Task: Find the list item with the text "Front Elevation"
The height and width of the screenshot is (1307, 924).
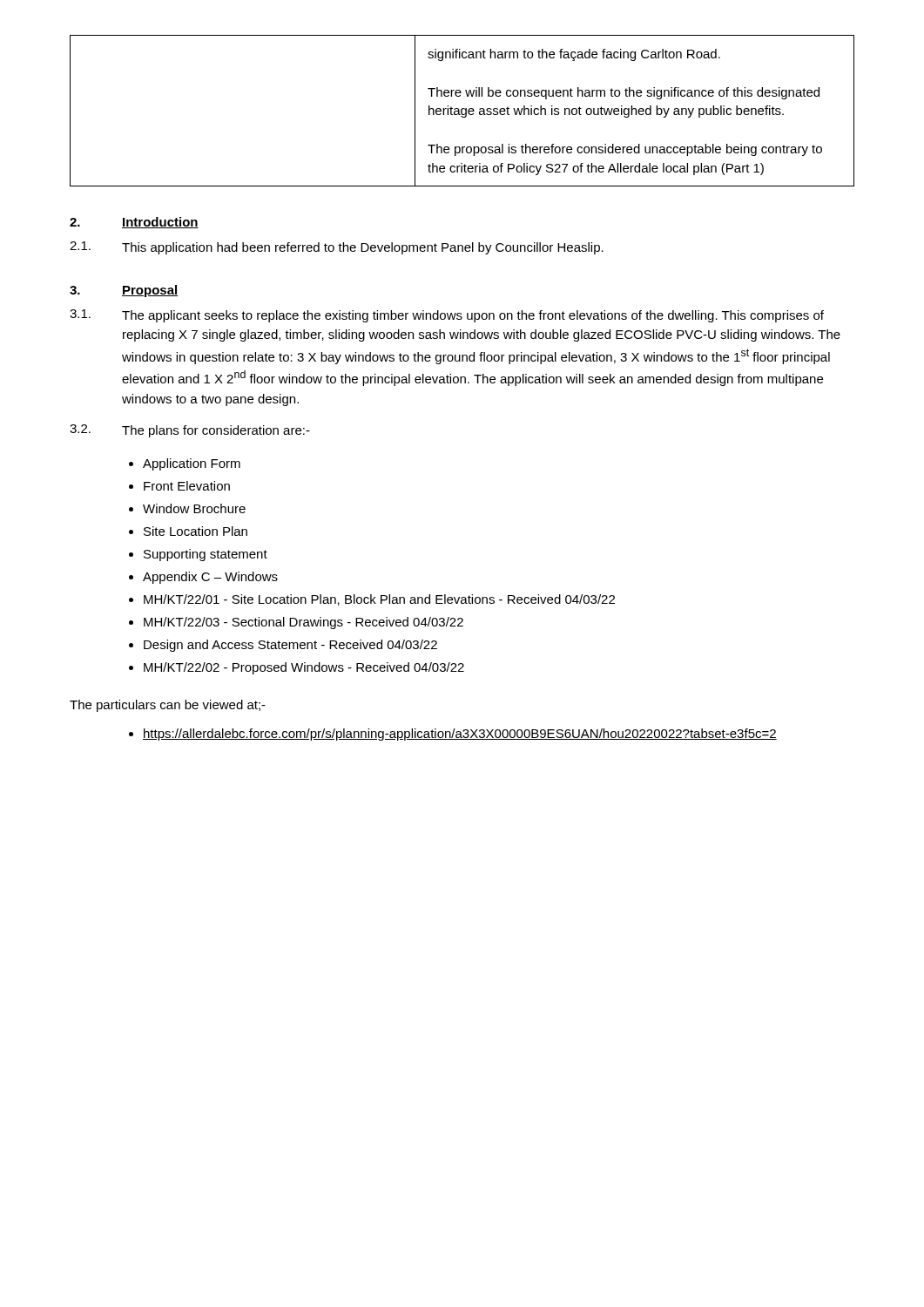Action: [x=187, y=486]
